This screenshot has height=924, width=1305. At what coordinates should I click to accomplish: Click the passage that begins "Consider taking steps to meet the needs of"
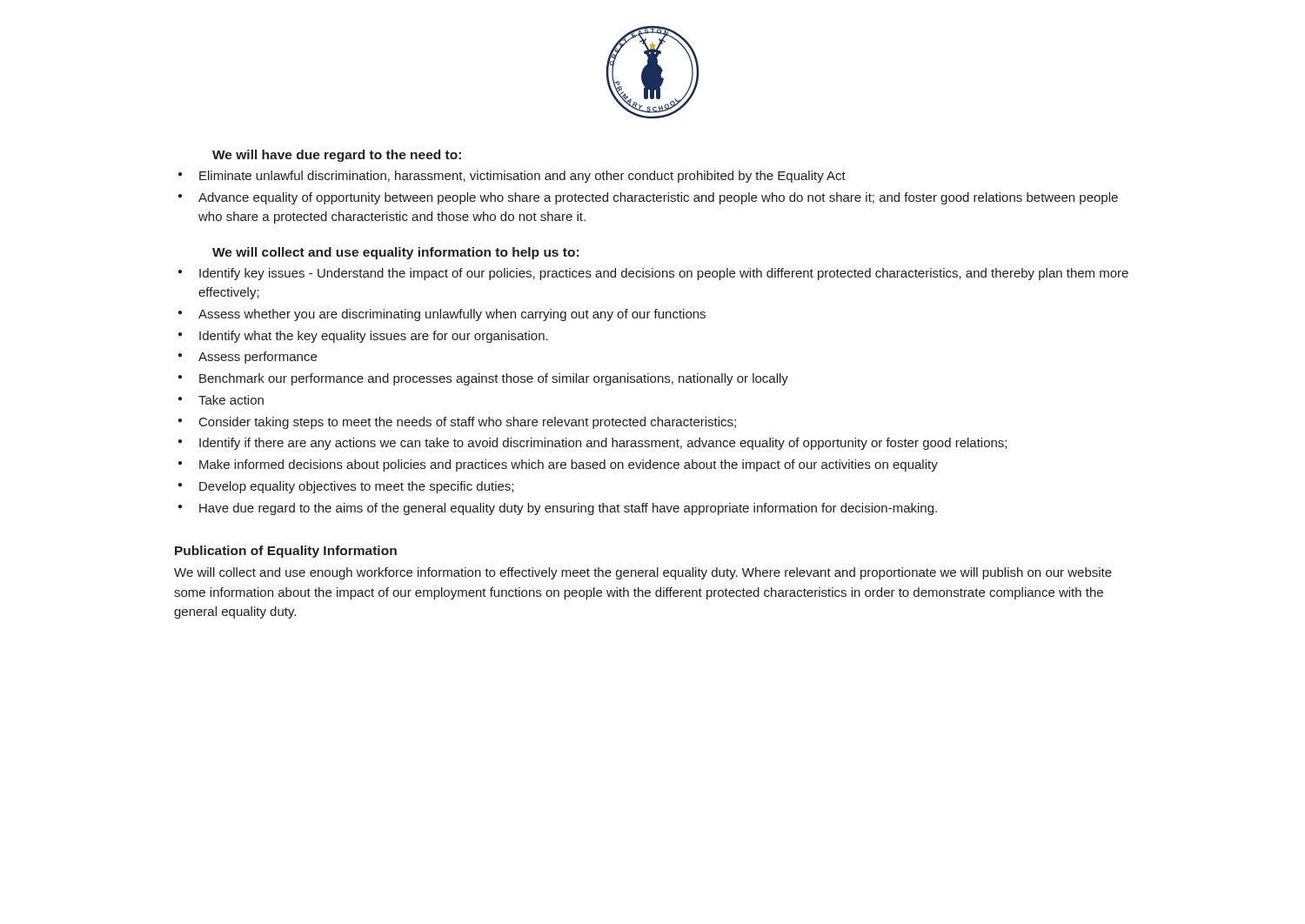click(x=468, y=421)
